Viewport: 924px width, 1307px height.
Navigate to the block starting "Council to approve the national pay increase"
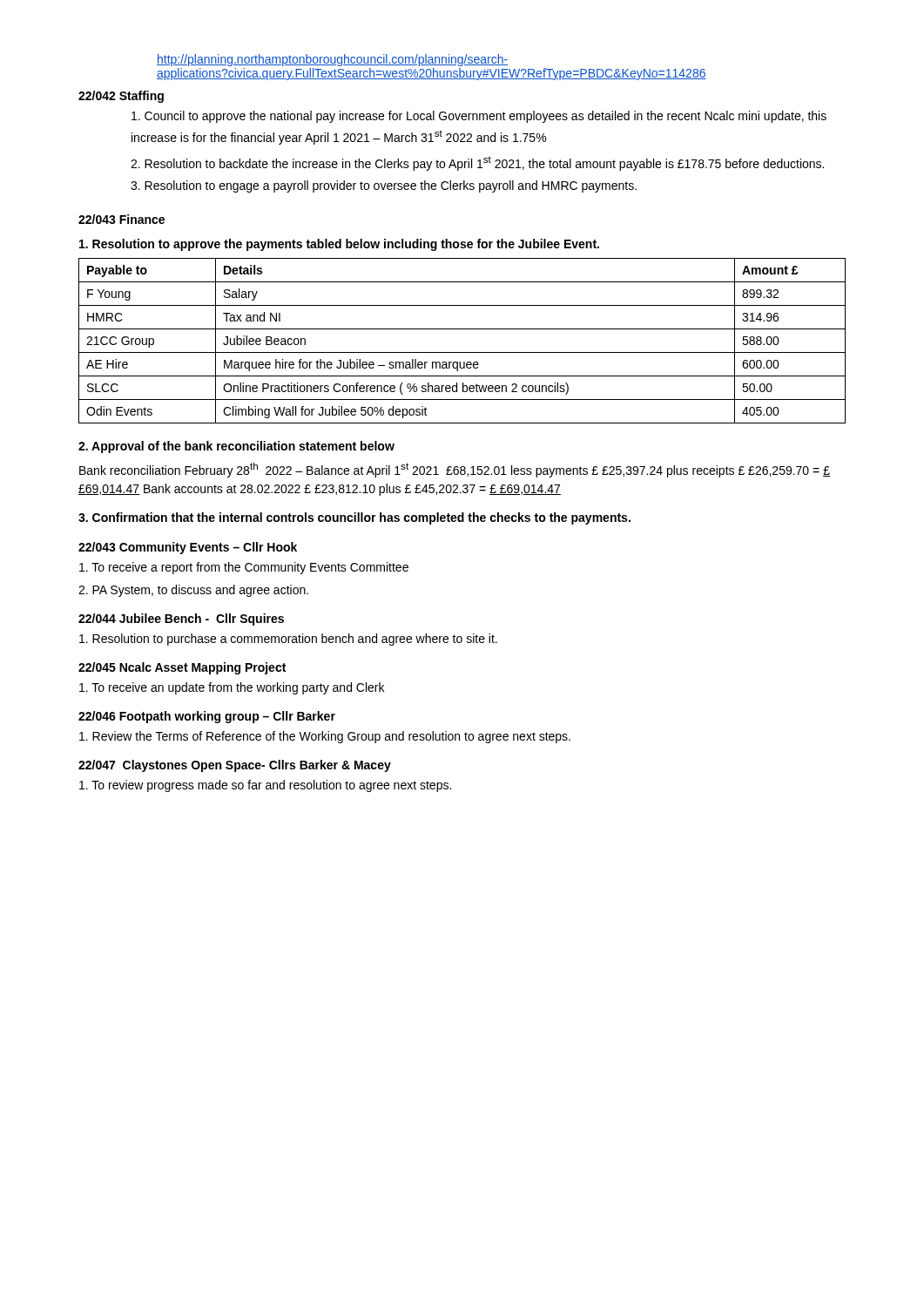488,127
